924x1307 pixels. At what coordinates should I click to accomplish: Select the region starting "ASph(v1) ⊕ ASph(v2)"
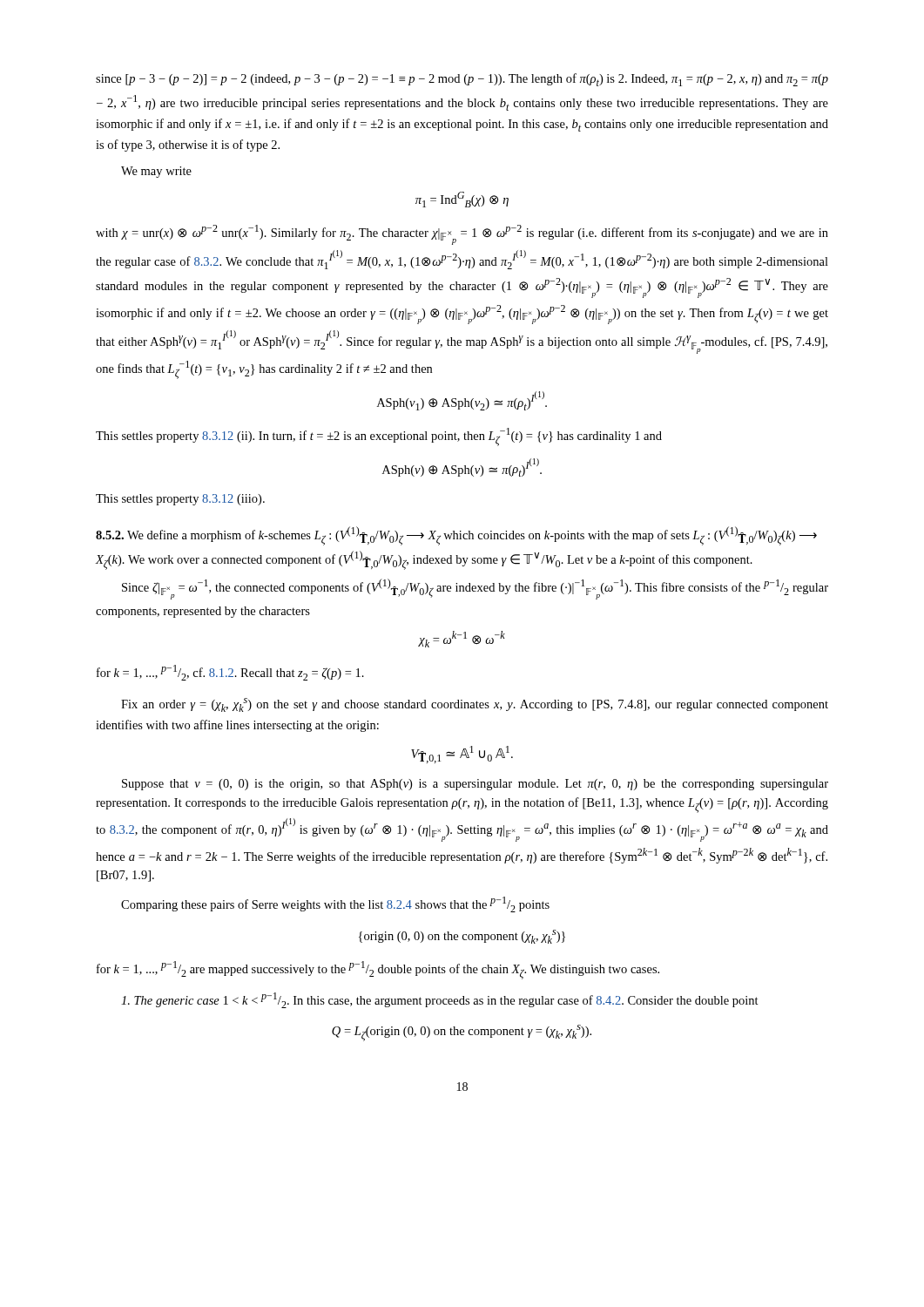tap(462, 401)
